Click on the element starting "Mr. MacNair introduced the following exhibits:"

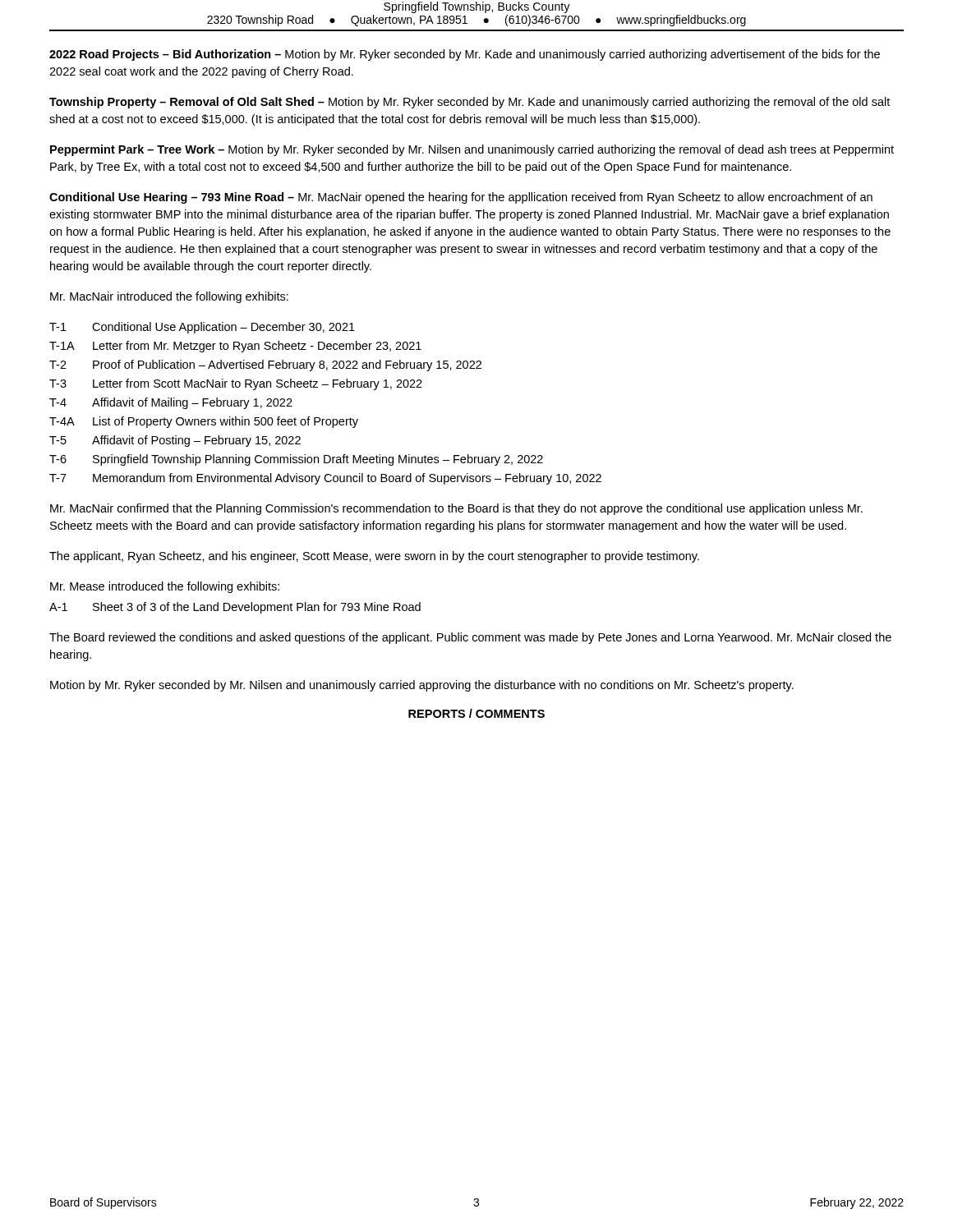coord(169,297)
